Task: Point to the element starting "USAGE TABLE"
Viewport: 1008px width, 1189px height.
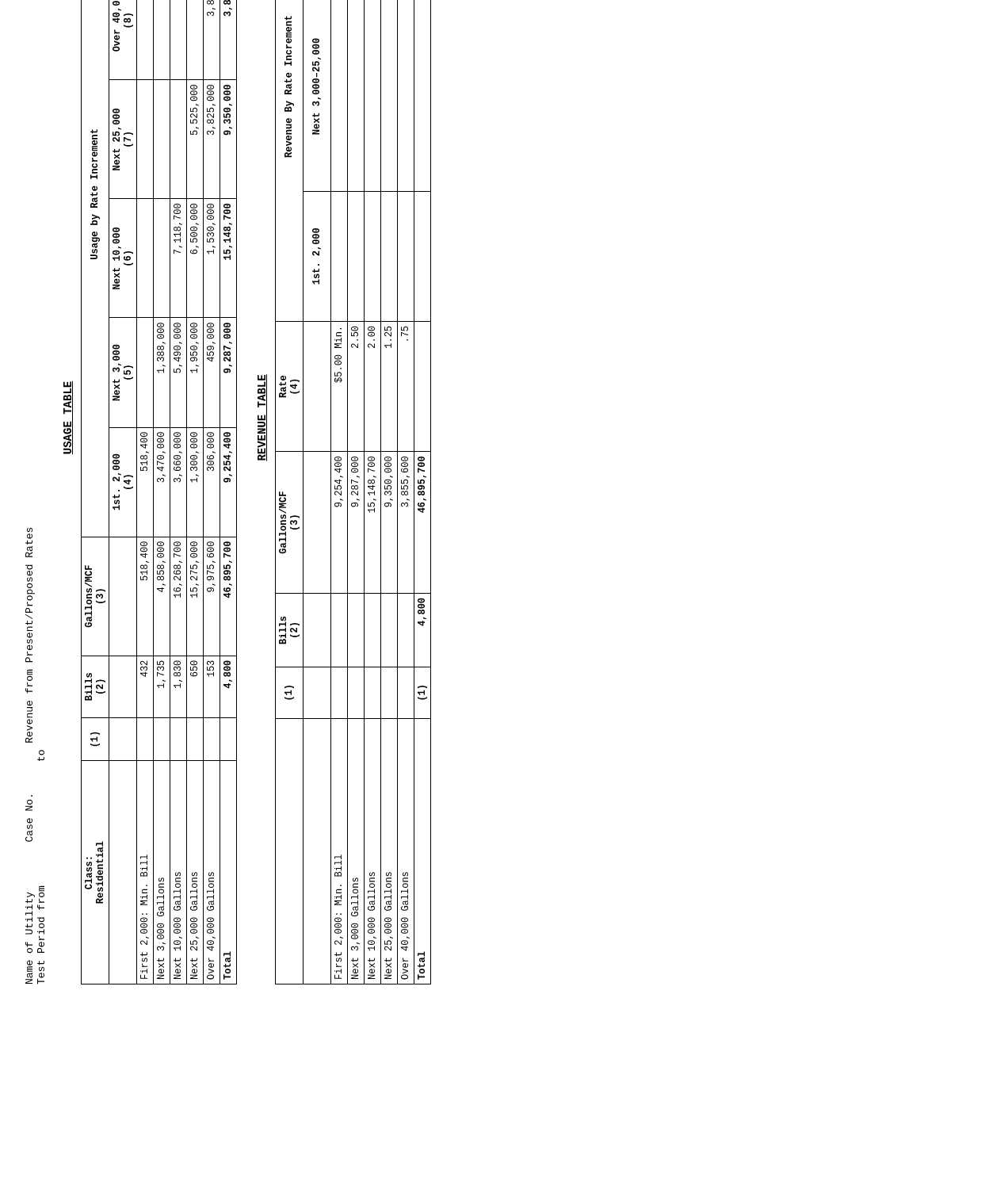Action: pos(68,418)
